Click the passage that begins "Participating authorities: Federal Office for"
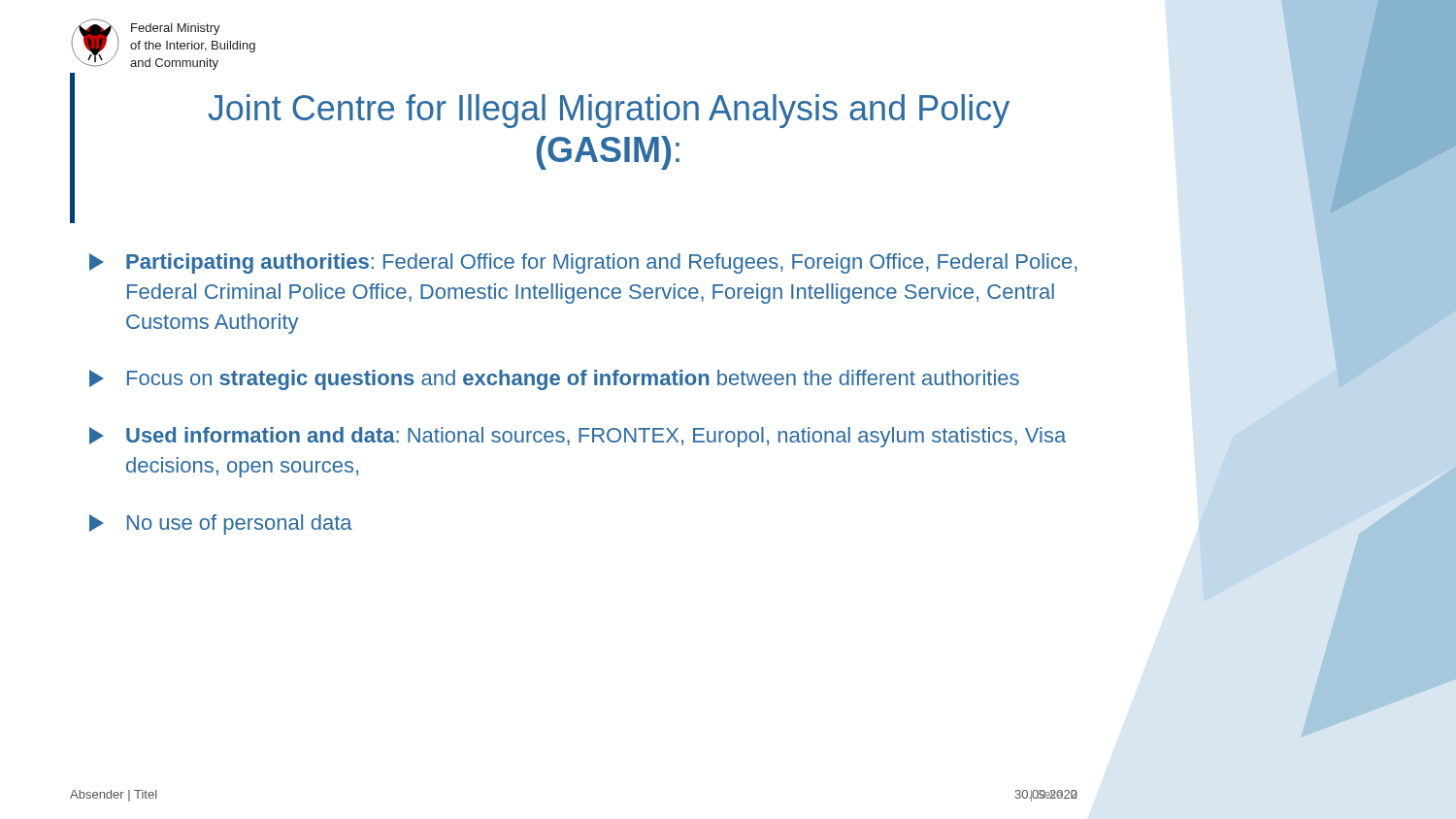1456x819 pixels. pyautogui.click(x=599, y=292)
